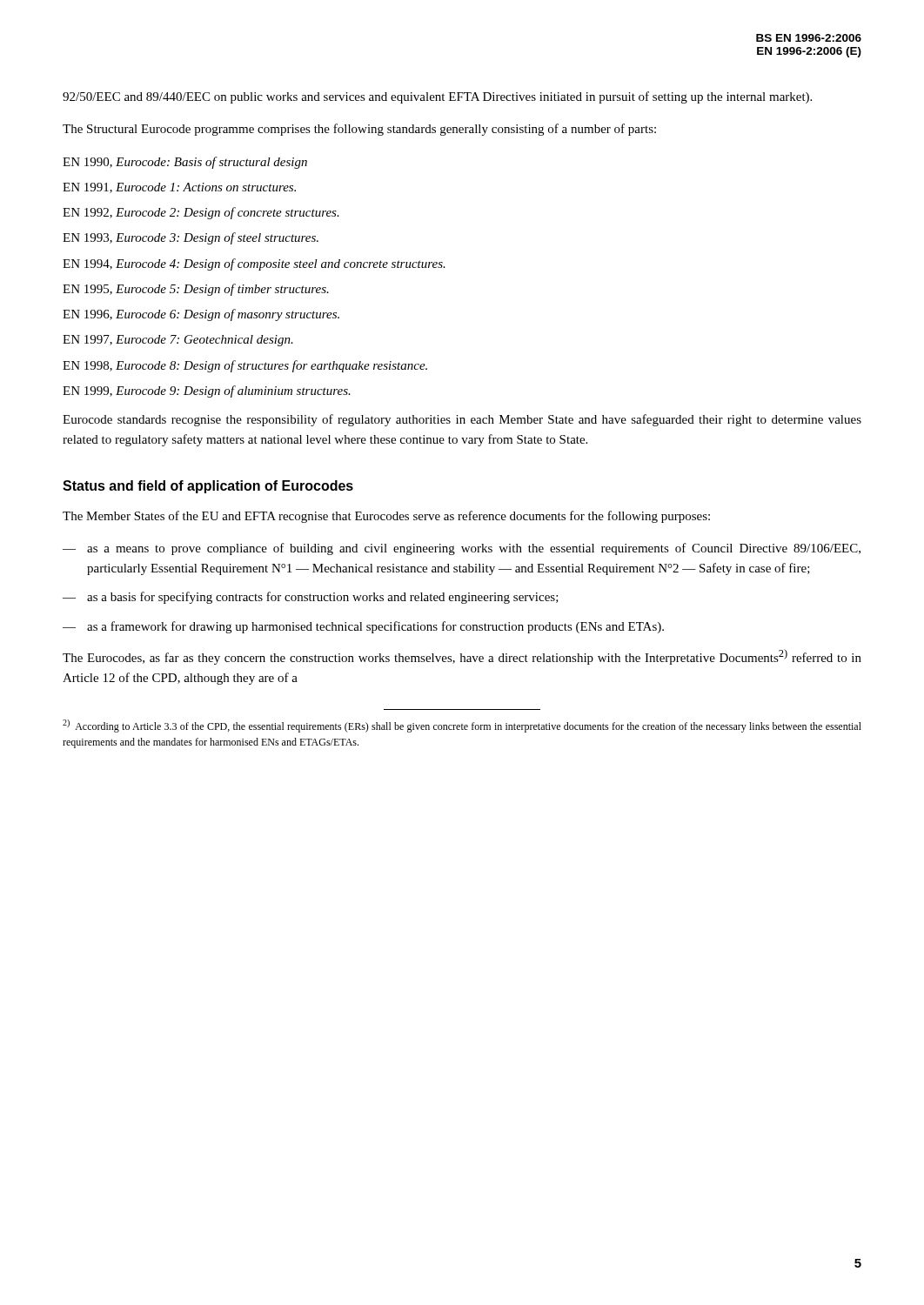924x1305 pixels.
Task: Point to the block beginning "— as a framework for"
Action: coord(462,626)
